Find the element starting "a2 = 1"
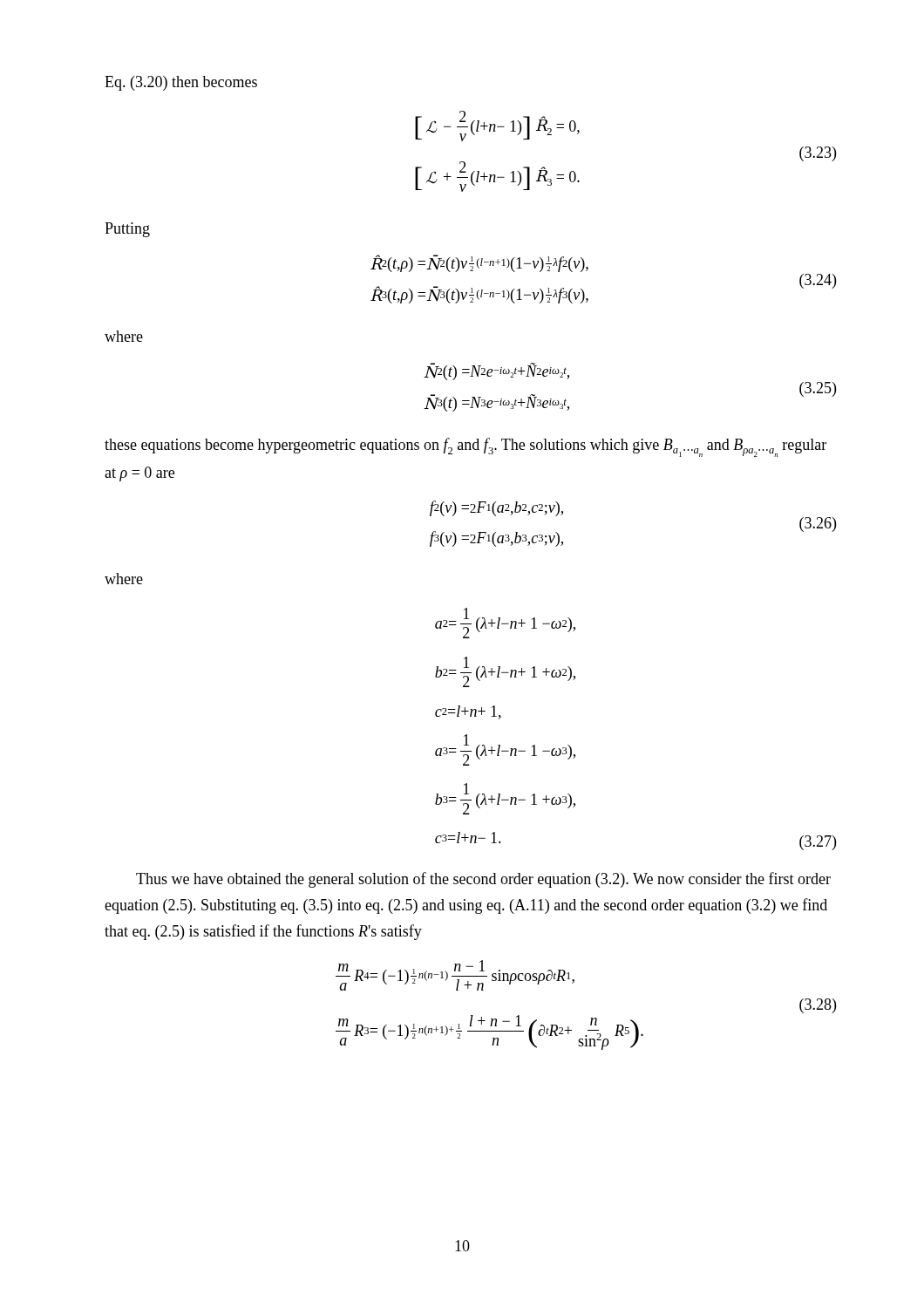Image resolution: width=924 pixels, height=1308 pixels. tap(471, 726)
